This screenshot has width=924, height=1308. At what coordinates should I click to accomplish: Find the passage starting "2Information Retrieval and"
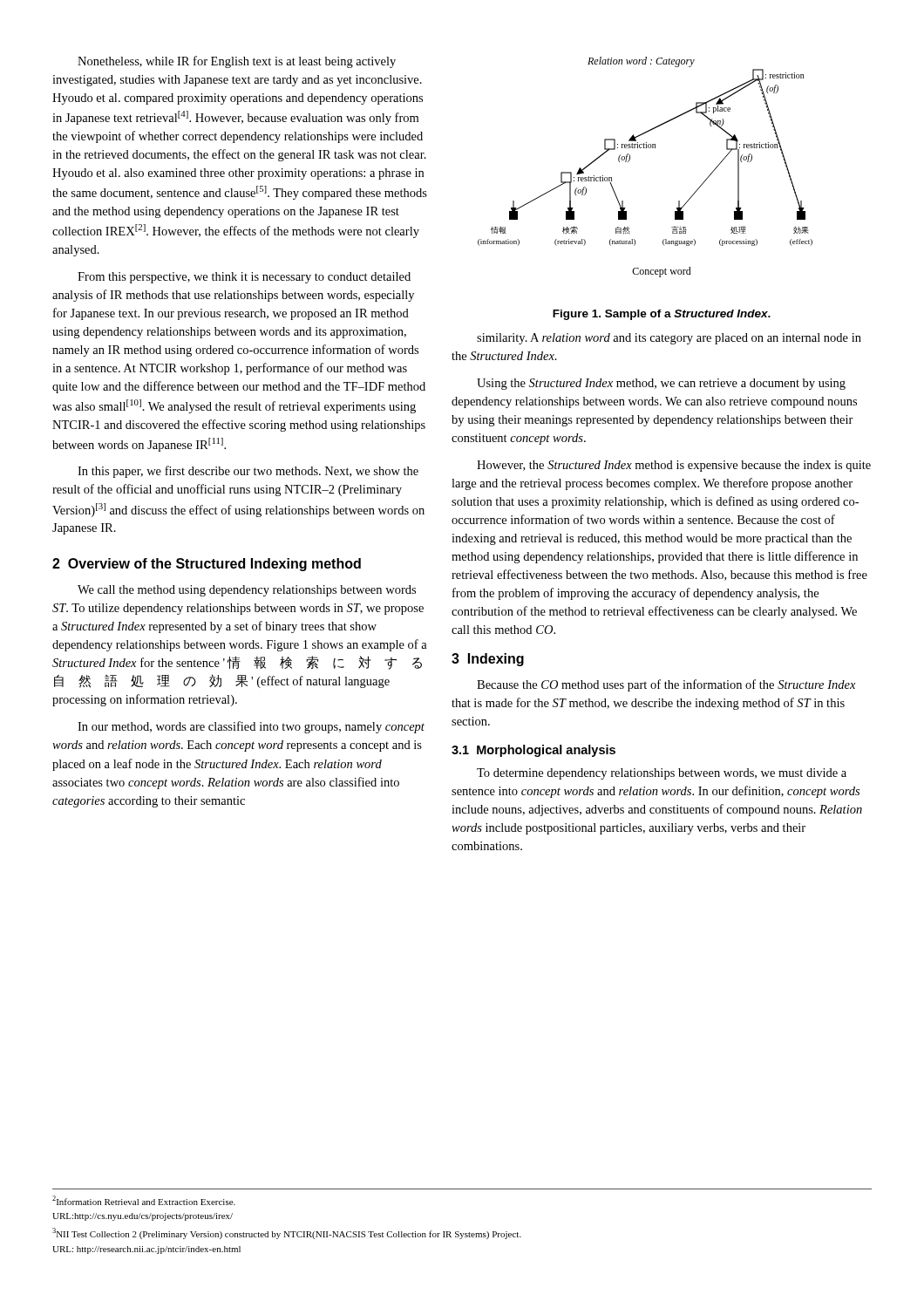[x=144, y=1207]
